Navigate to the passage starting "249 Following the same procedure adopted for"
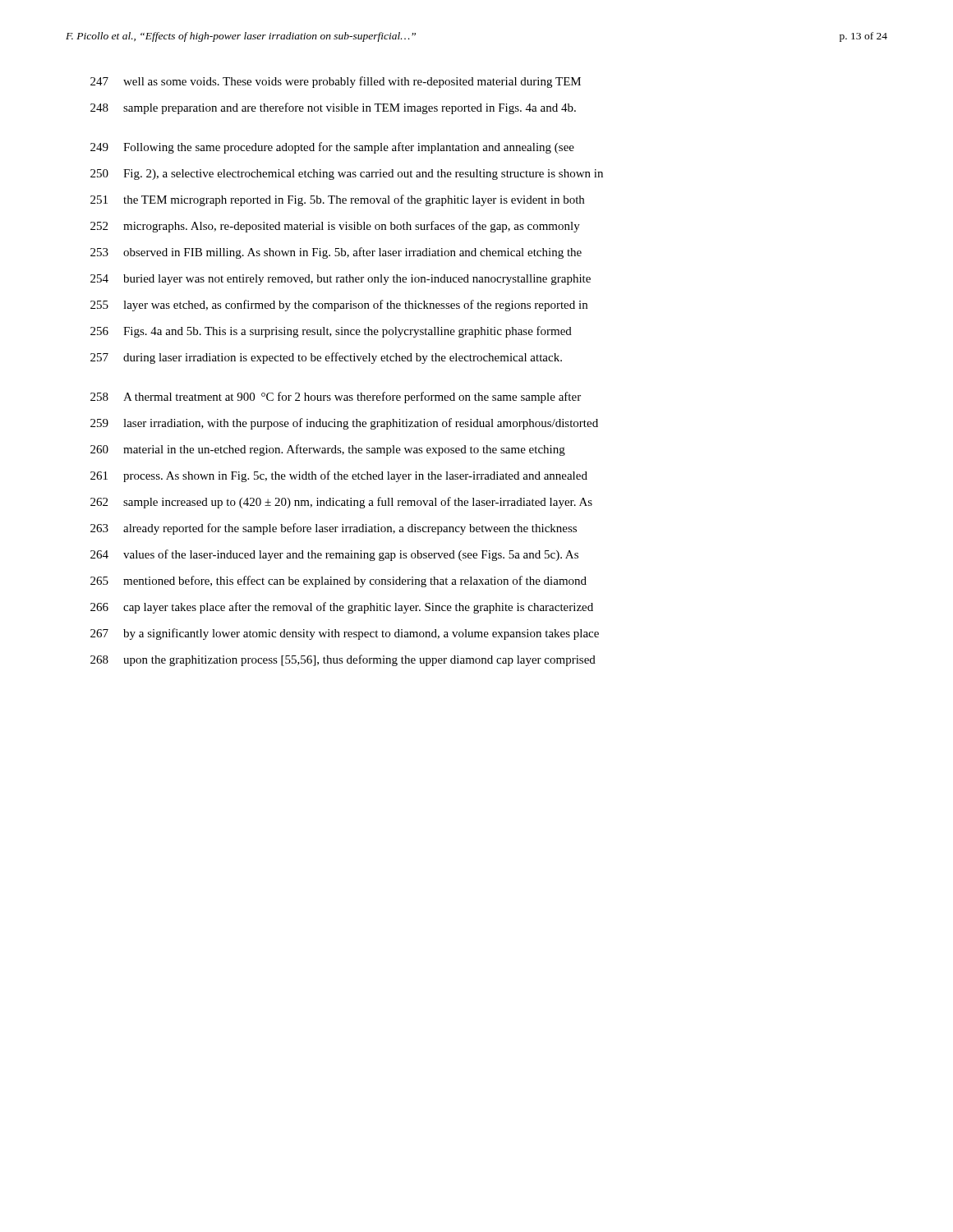This screenshot has width=953, height=1232. click(x=476, y=148)
